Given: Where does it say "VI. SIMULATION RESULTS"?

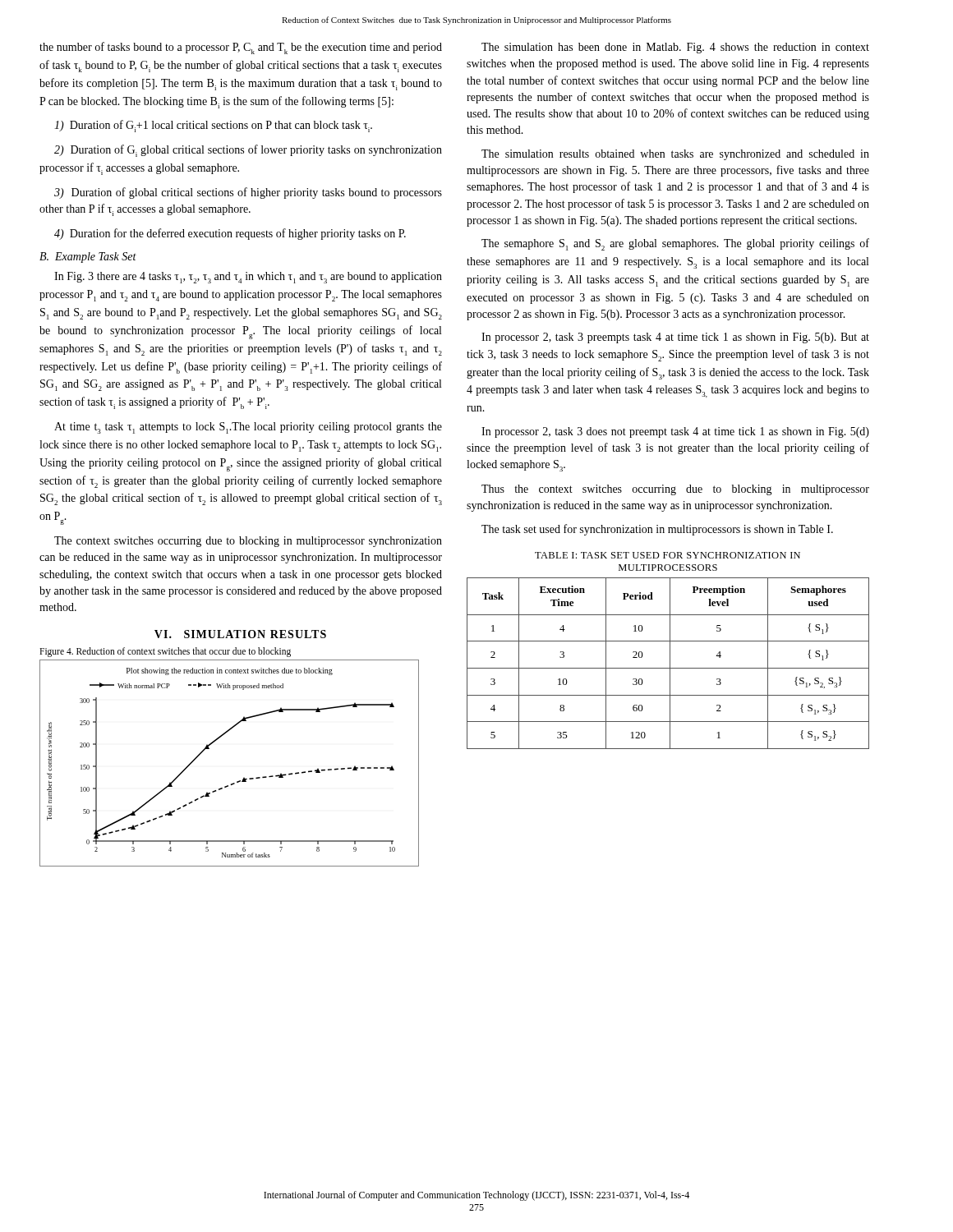Looking at the screenshot, I should pyautogui.click(x=241, y=634).
